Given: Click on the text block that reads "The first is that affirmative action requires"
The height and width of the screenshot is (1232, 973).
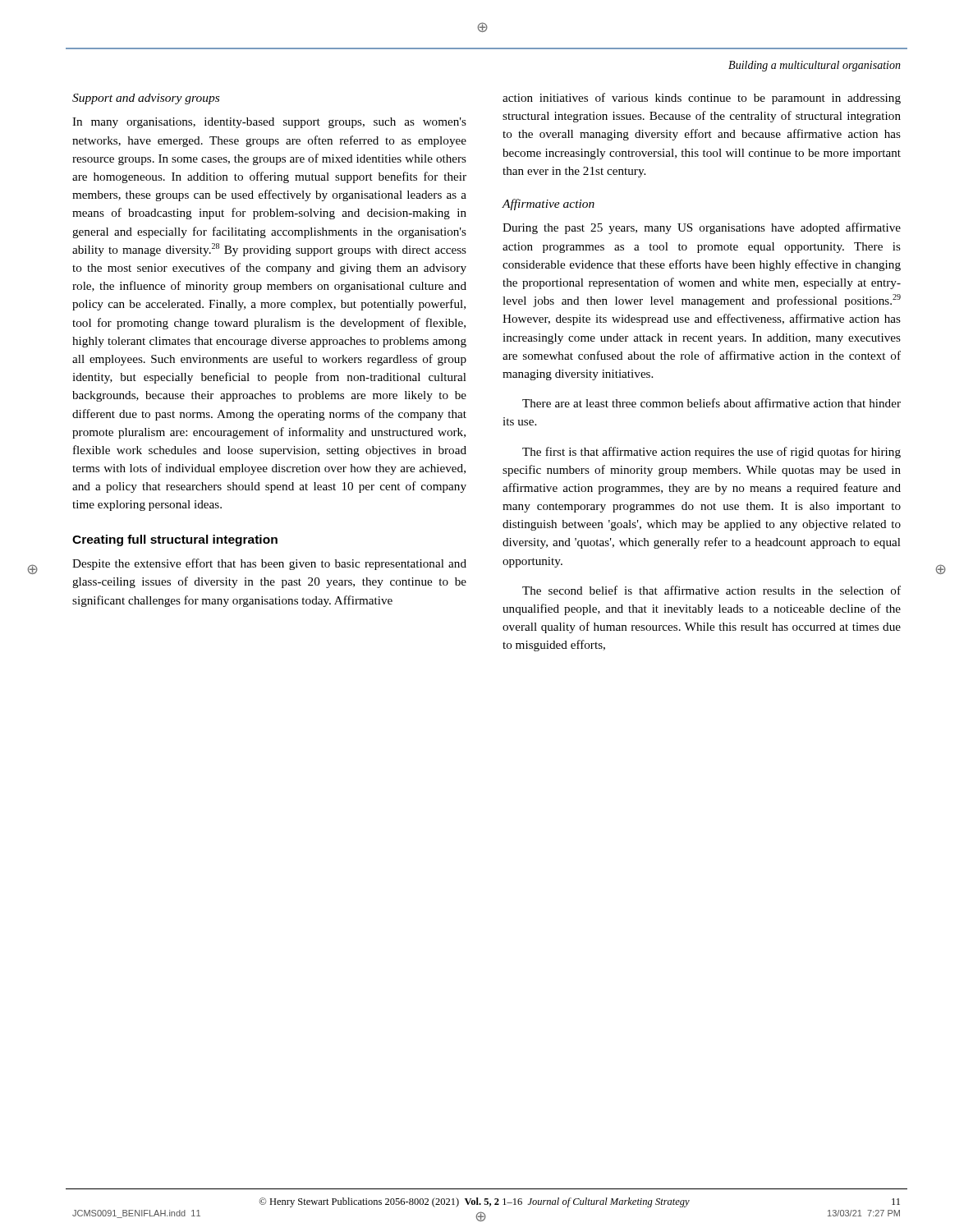Looking at the screenshot, I should click(x=702, y=506).
